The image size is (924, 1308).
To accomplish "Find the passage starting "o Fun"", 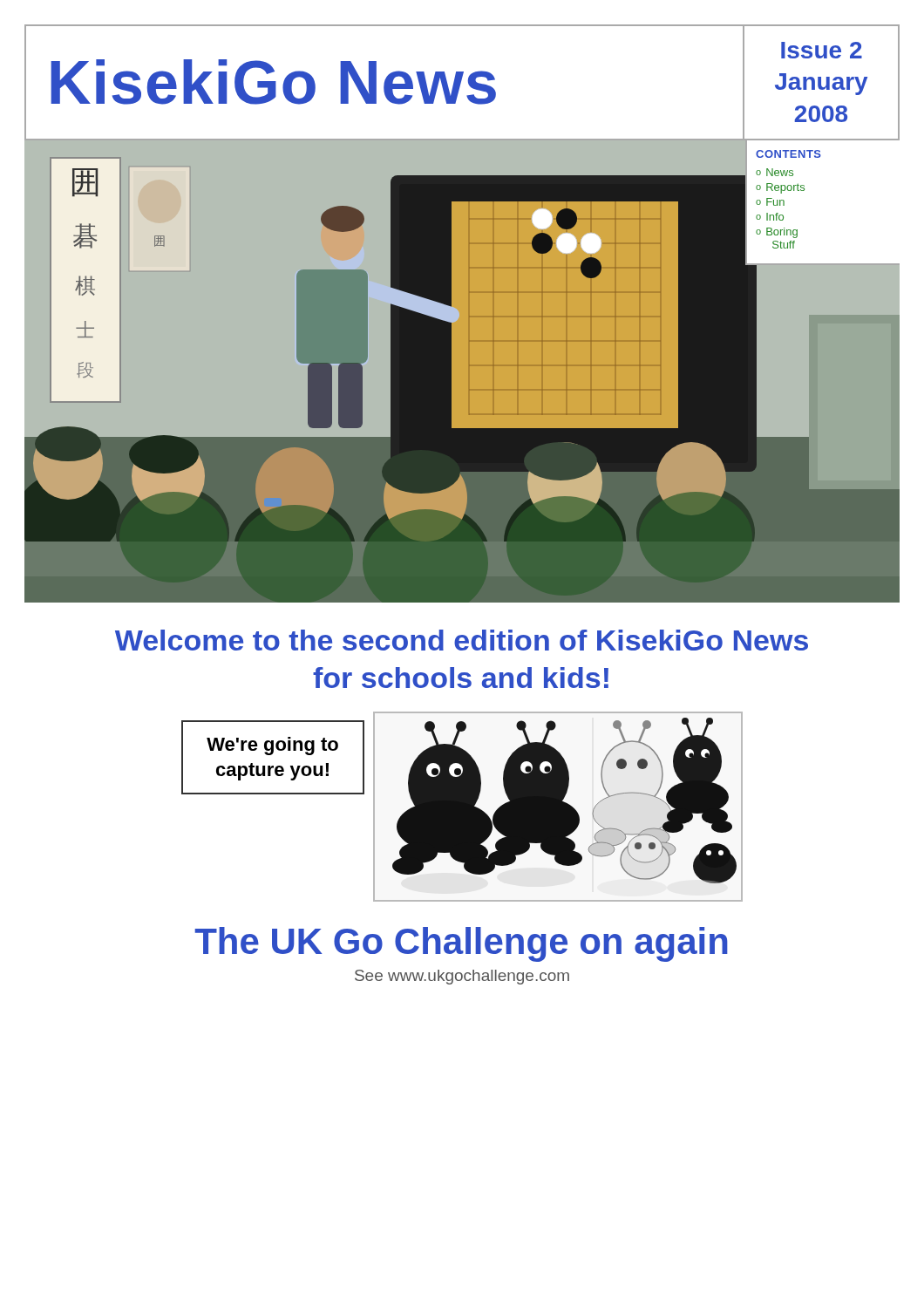I will 770,202.
